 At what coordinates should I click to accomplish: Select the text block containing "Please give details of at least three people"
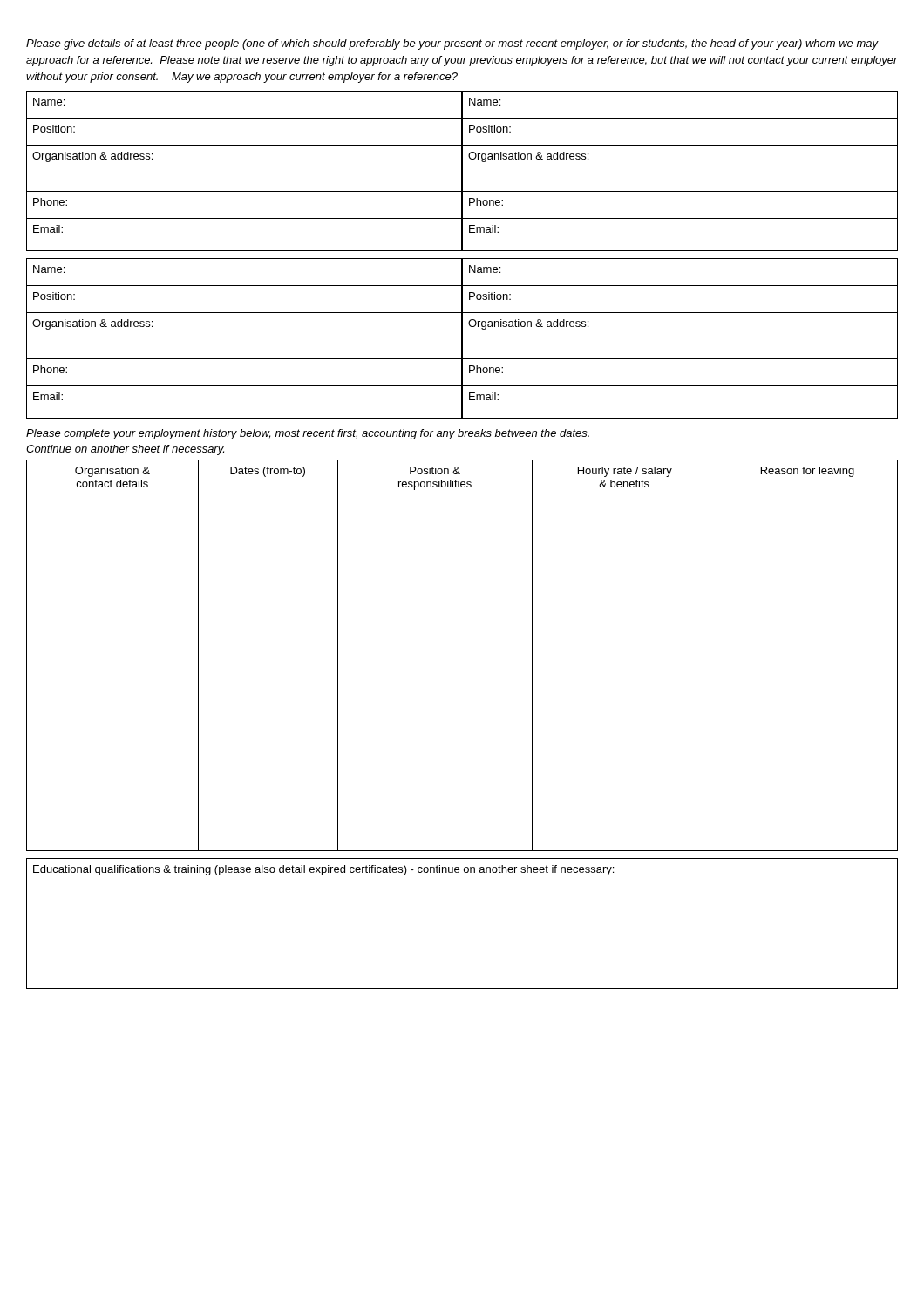tap(462, 60)
